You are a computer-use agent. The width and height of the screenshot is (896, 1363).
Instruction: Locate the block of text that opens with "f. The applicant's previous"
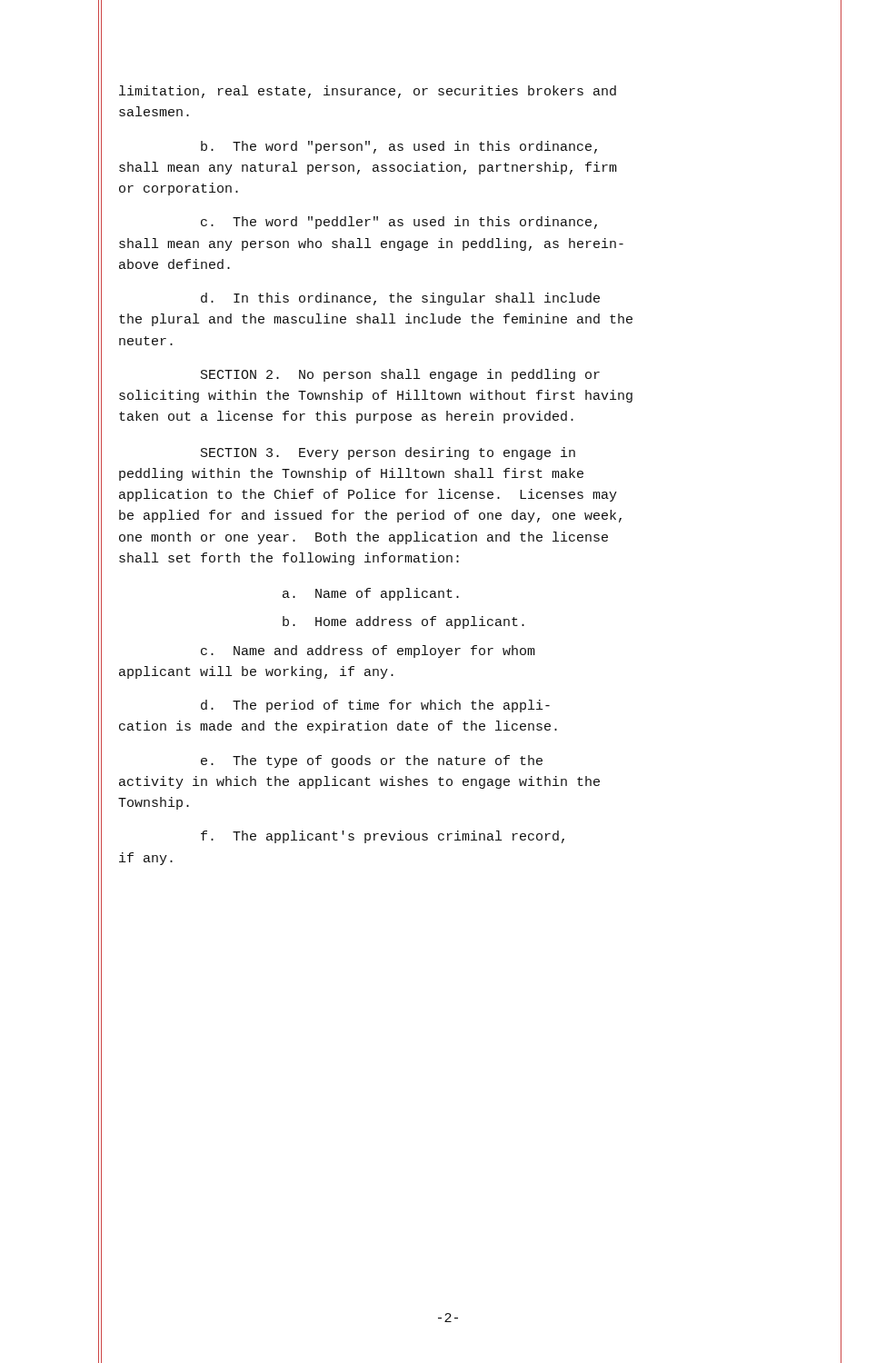click(x=343, y=848)
